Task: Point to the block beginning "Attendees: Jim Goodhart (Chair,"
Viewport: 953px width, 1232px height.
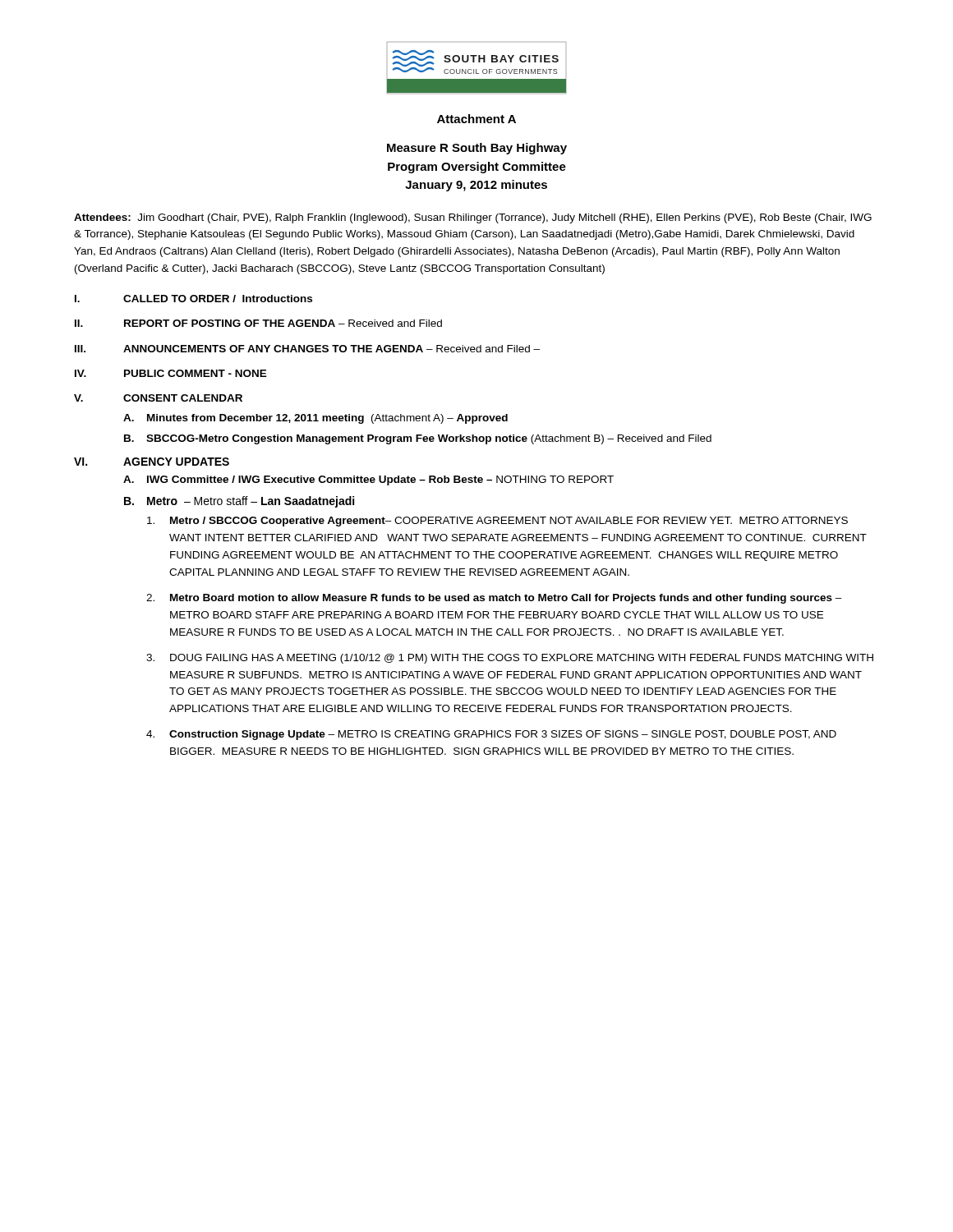Action: coord(473,243)
